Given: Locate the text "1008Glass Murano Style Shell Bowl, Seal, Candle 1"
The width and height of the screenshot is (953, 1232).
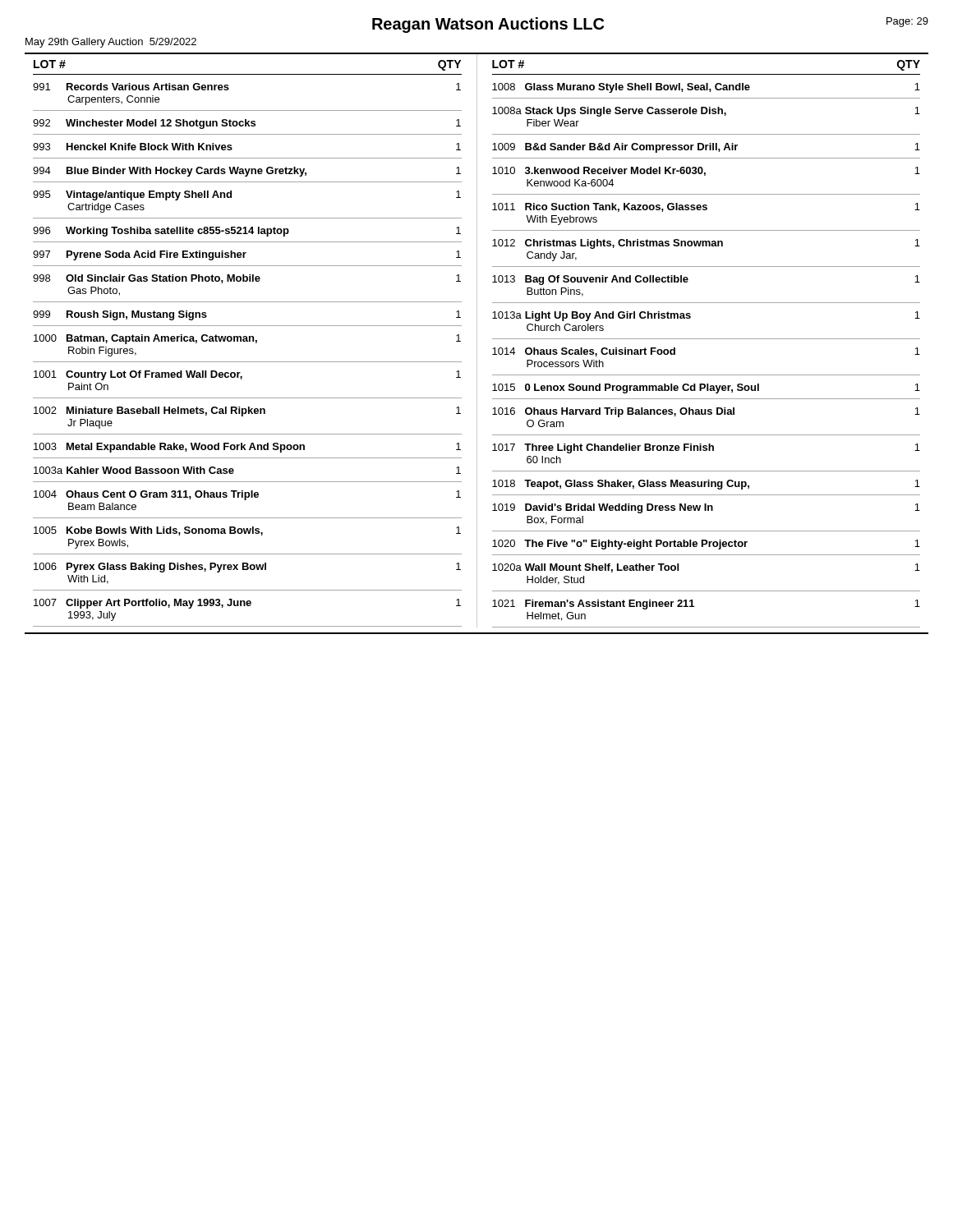Looking at the screenshot, I should pyautogui.click(x=706, y=87).
